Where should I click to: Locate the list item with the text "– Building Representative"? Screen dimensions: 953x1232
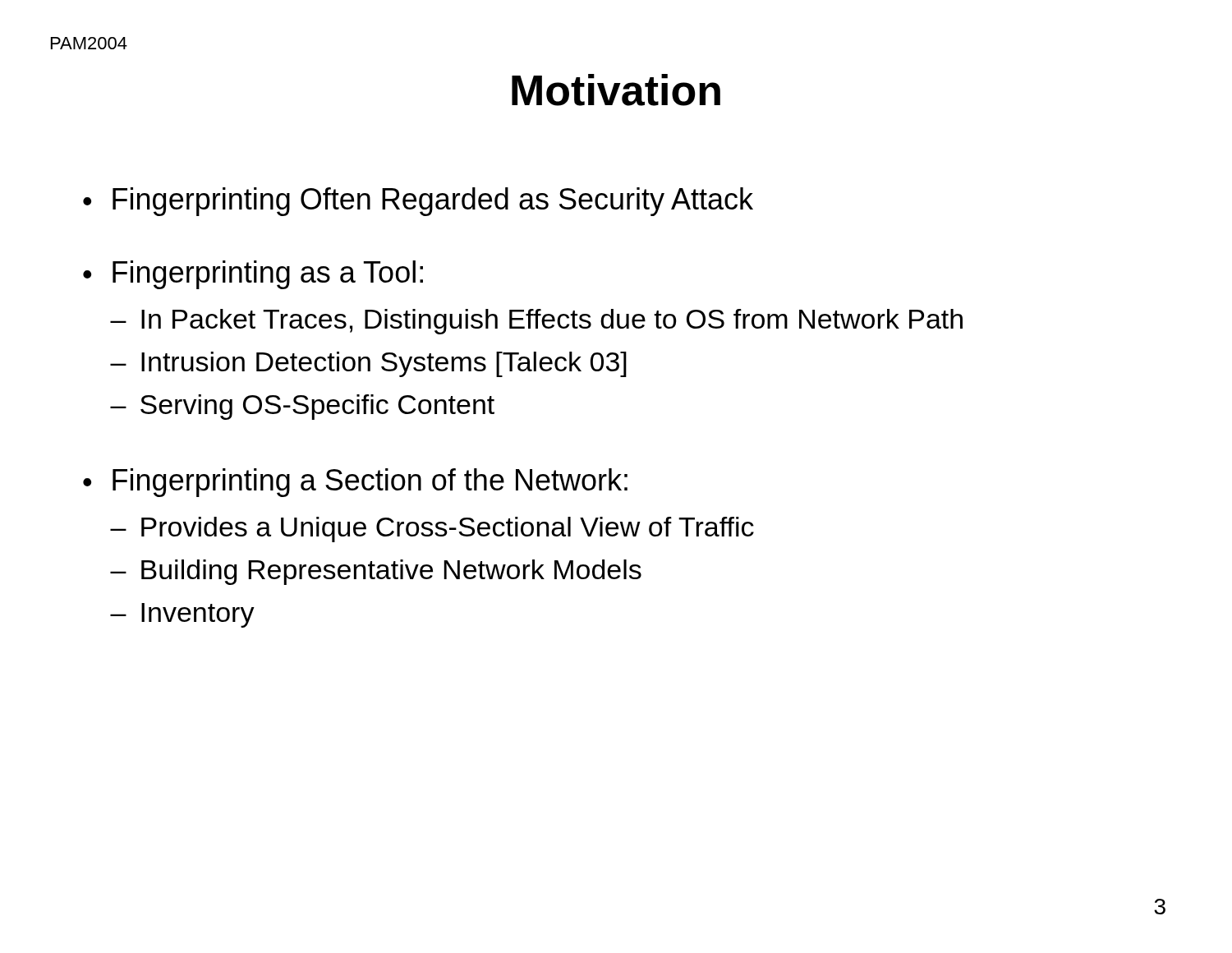tap(376, 570)
